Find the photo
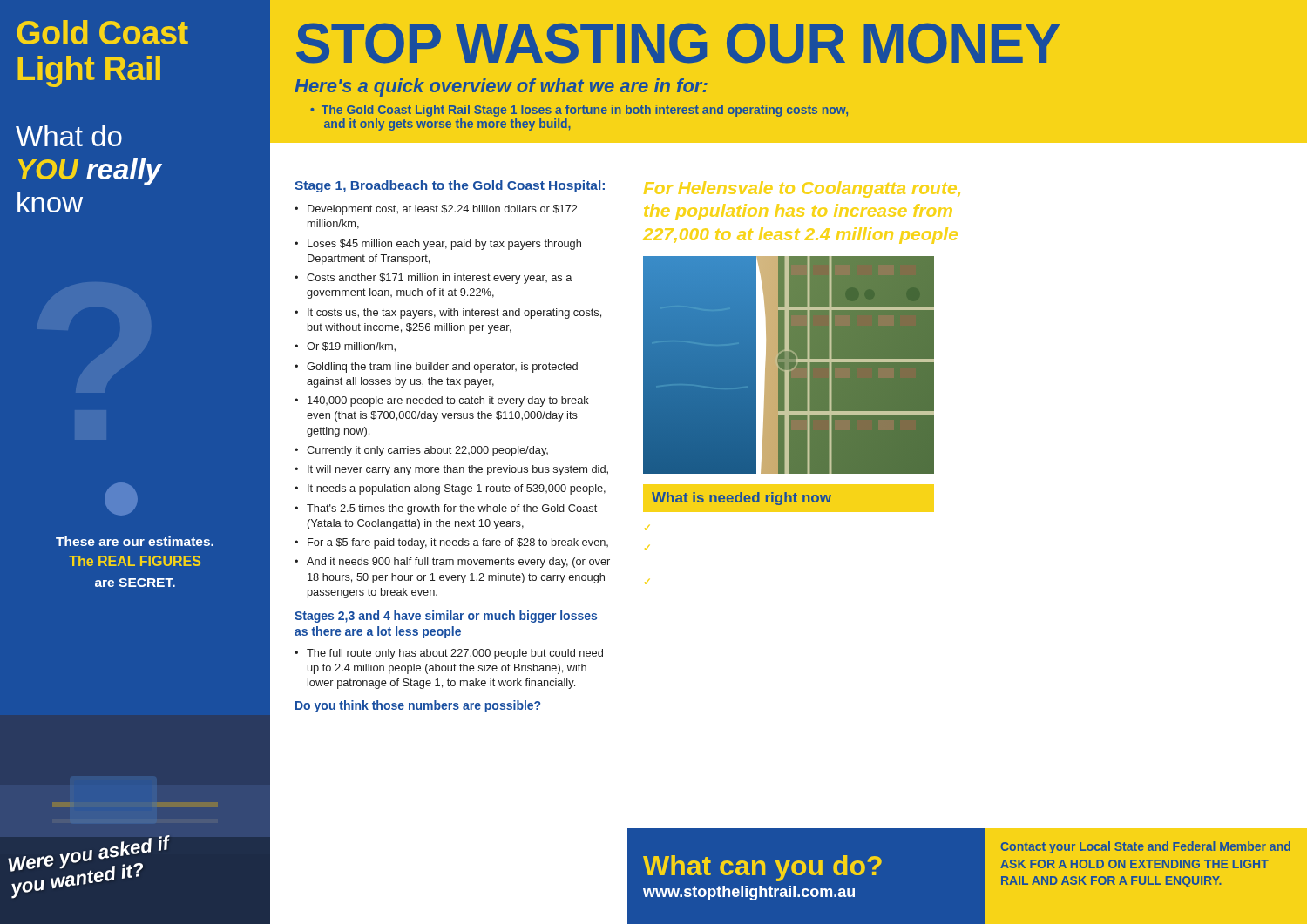Viewport: 1307px width, 924px height. tap(806, 366)
